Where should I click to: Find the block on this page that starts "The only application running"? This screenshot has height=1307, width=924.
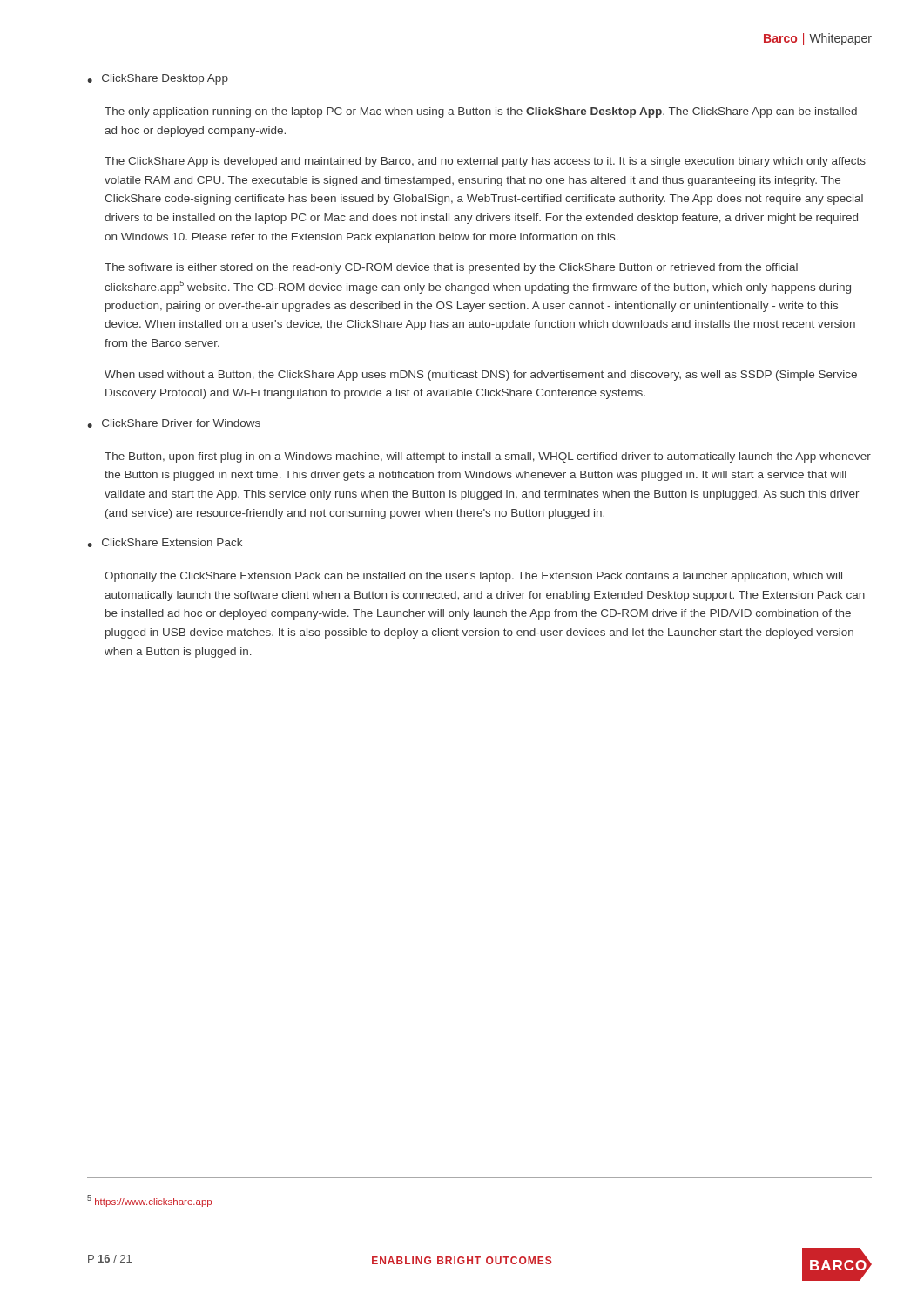click(481, 121)
